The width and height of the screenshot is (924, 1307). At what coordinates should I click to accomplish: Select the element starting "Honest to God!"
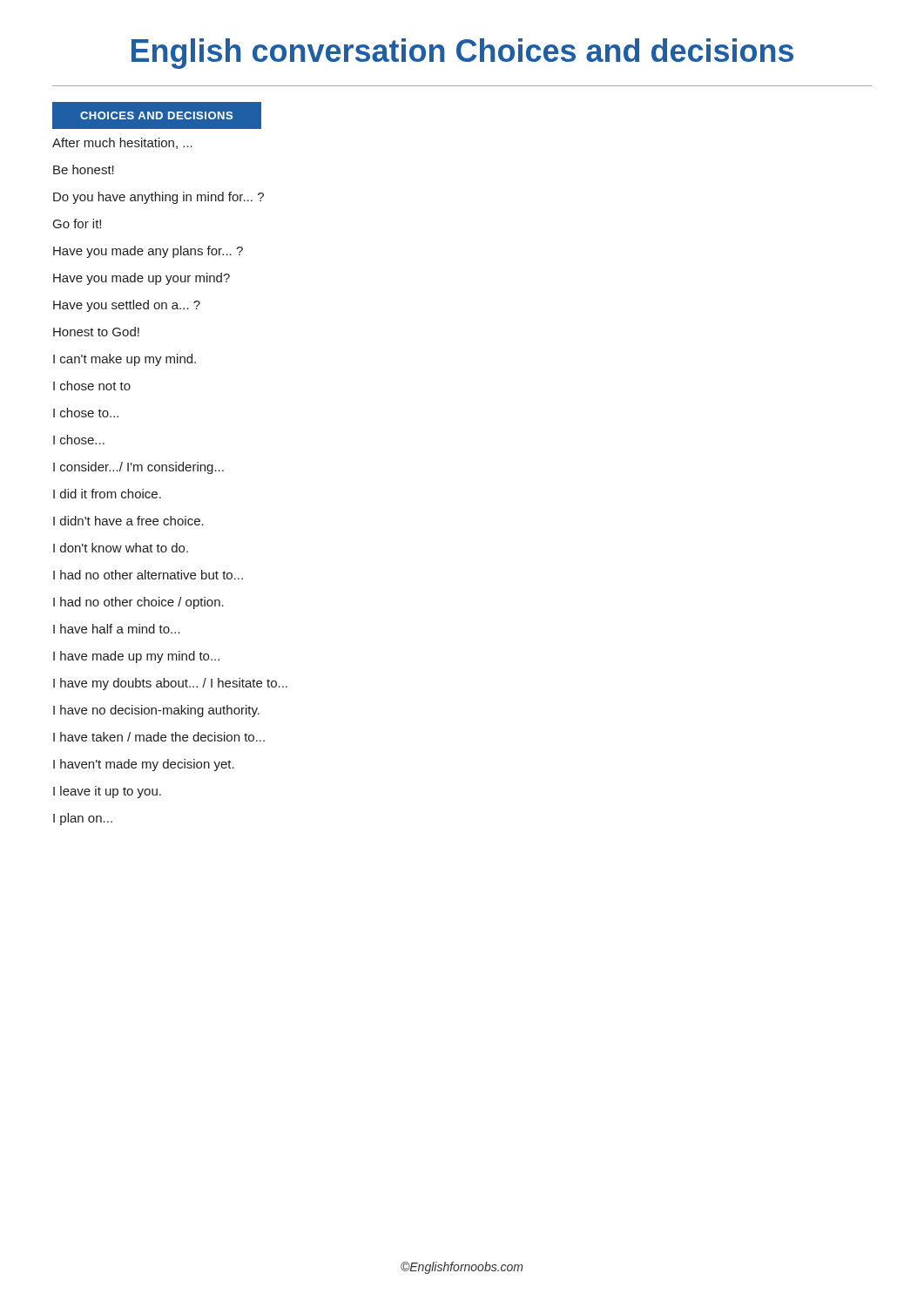(96, 332)
